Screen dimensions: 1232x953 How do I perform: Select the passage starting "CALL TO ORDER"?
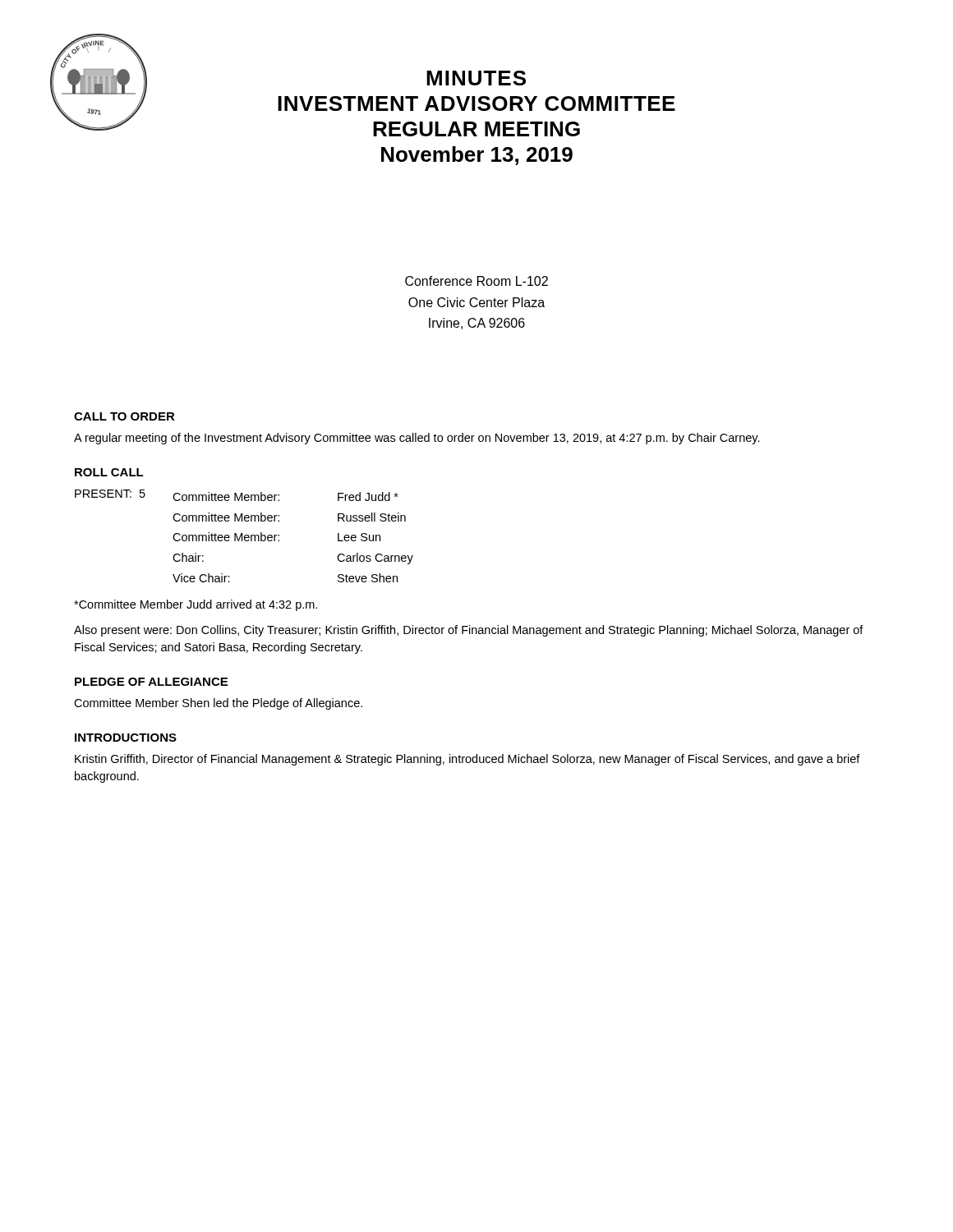click(124, 416)
